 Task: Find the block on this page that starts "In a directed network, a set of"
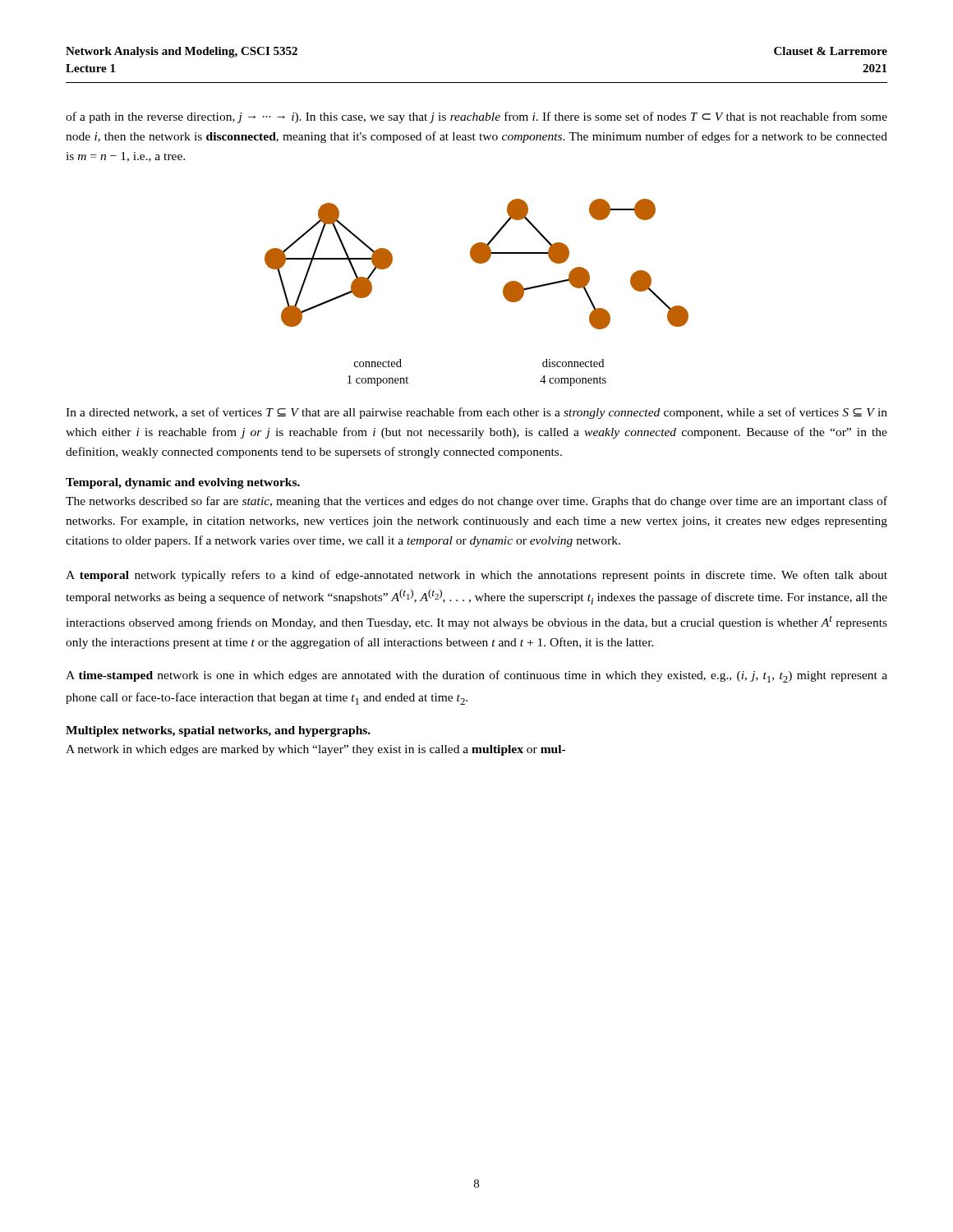coord(476,432)
